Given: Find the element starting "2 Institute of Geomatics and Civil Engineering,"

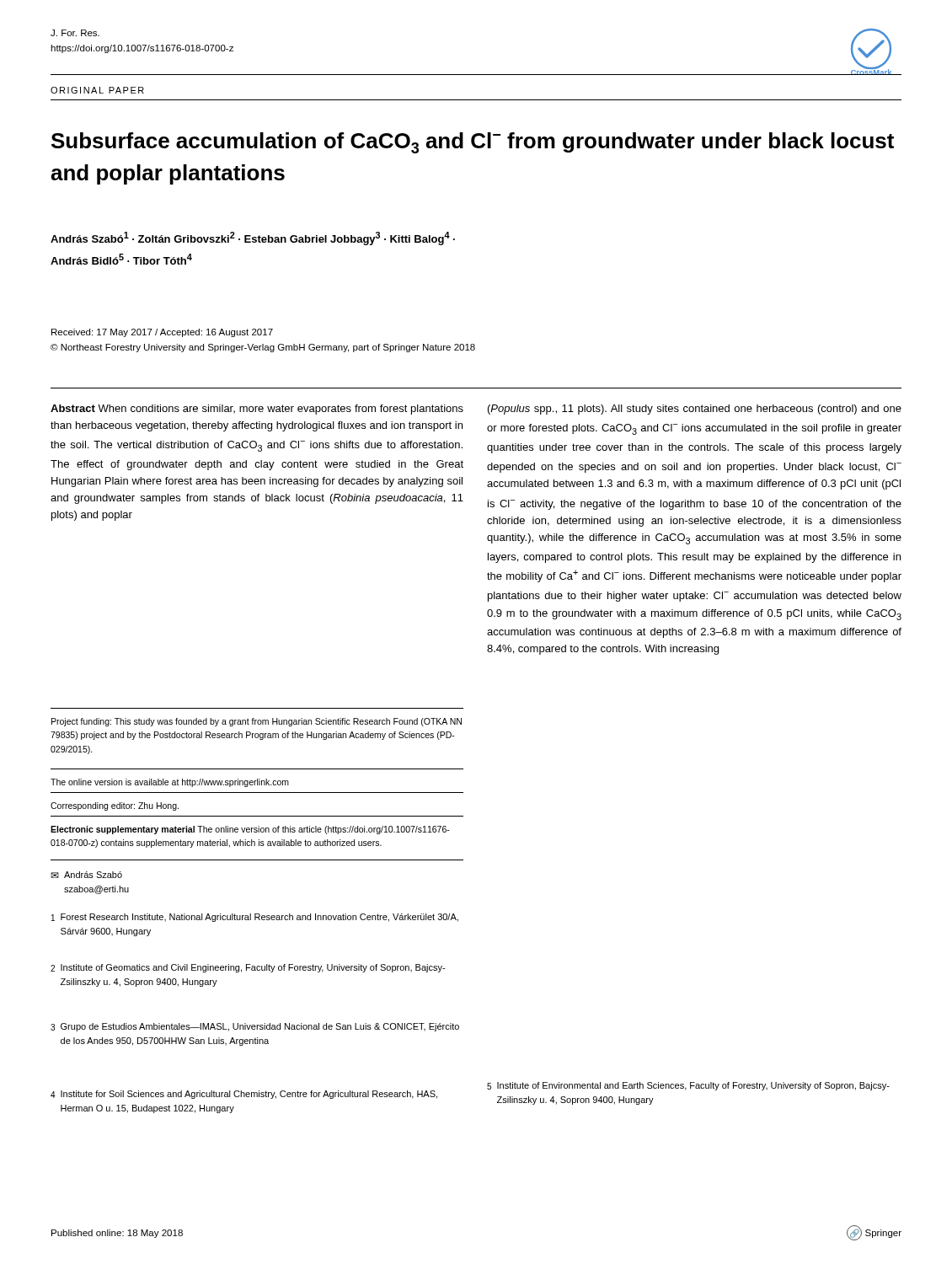Looking at the screenshot, I should click(x=257, y=975).
